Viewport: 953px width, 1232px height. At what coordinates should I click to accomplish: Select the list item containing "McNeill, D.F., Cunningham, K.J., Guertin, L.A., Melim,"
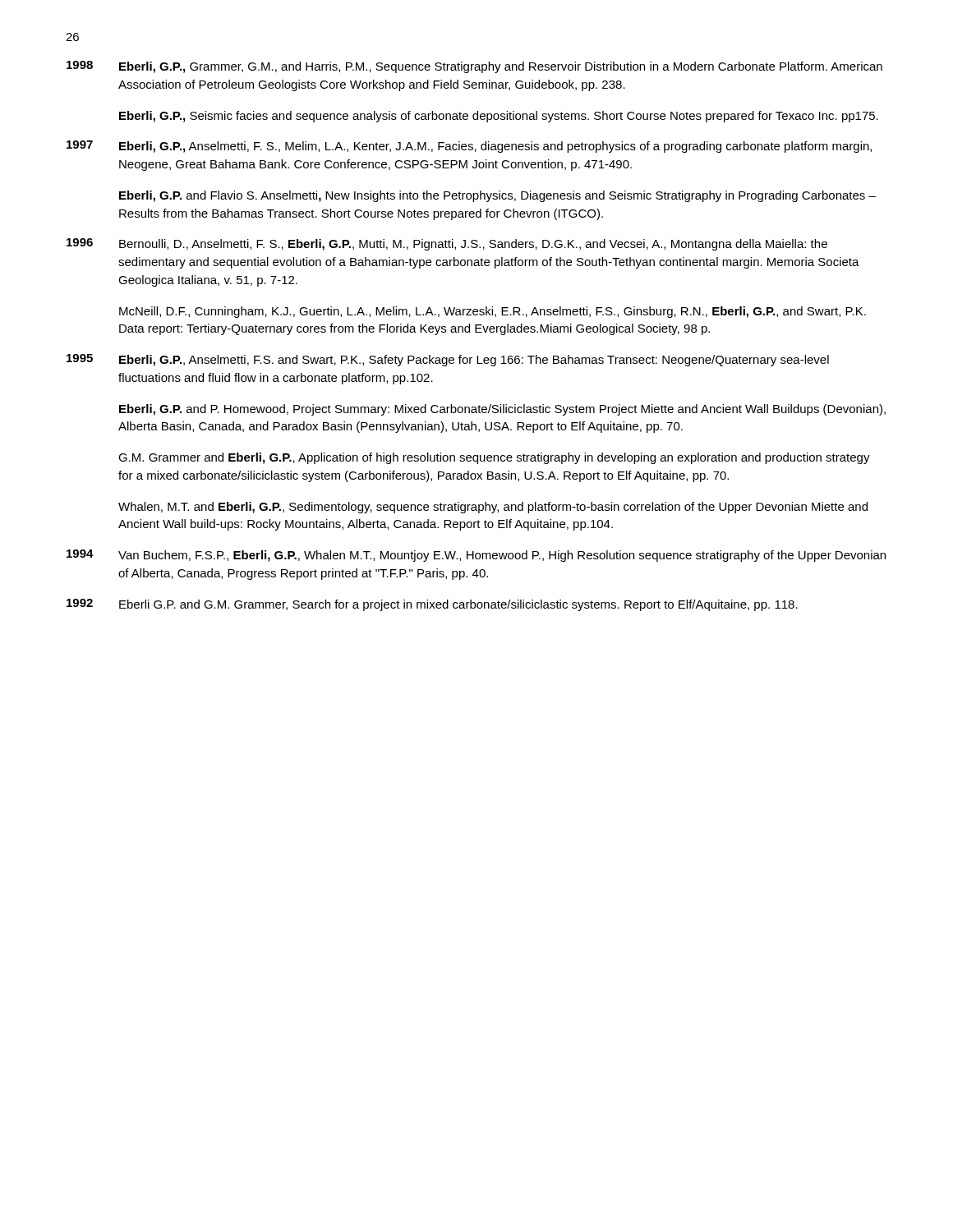pyautogui.click(x=476, y=326)
